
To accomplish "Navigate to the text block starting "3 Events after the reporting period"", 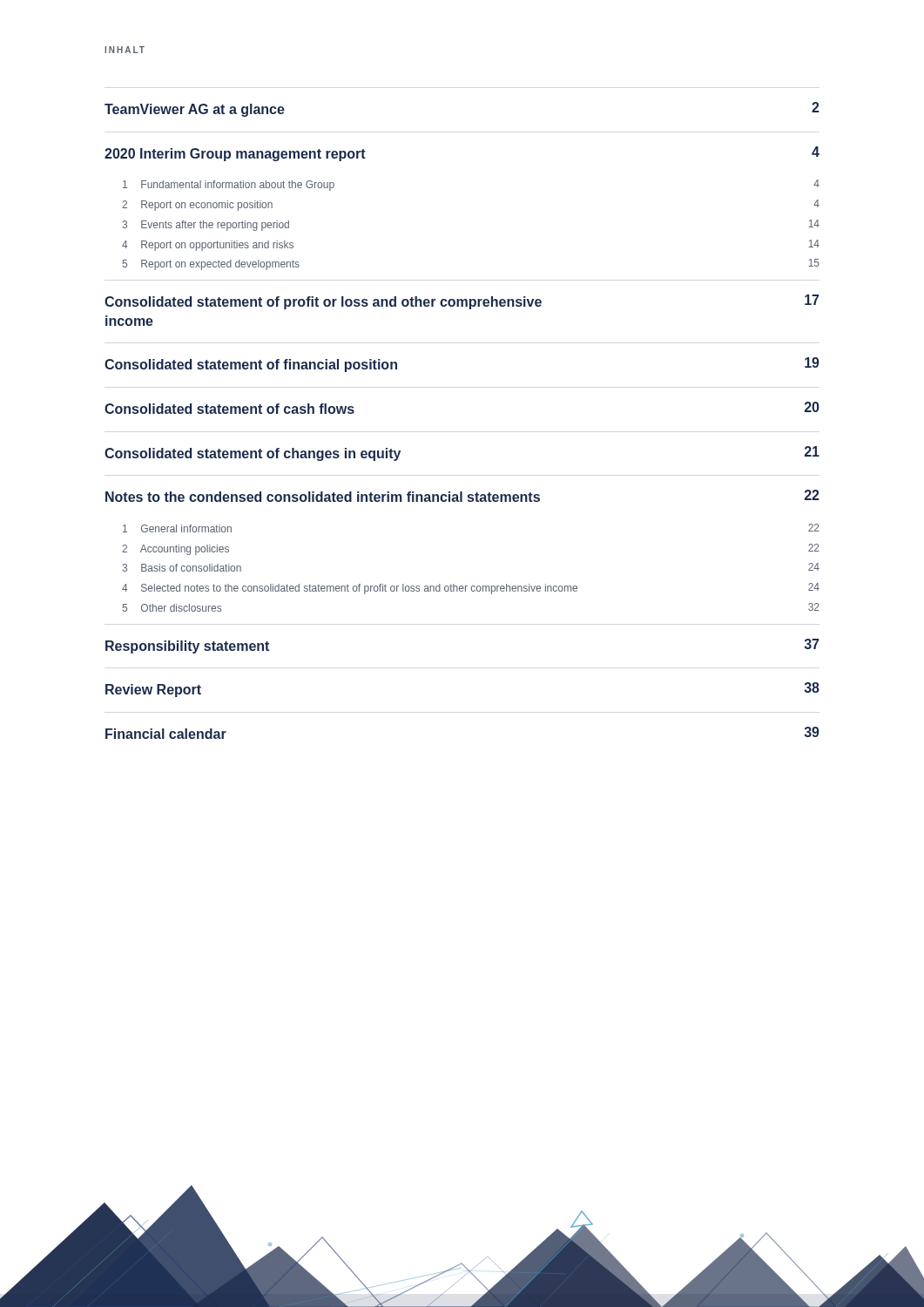I will pos(210,225).
